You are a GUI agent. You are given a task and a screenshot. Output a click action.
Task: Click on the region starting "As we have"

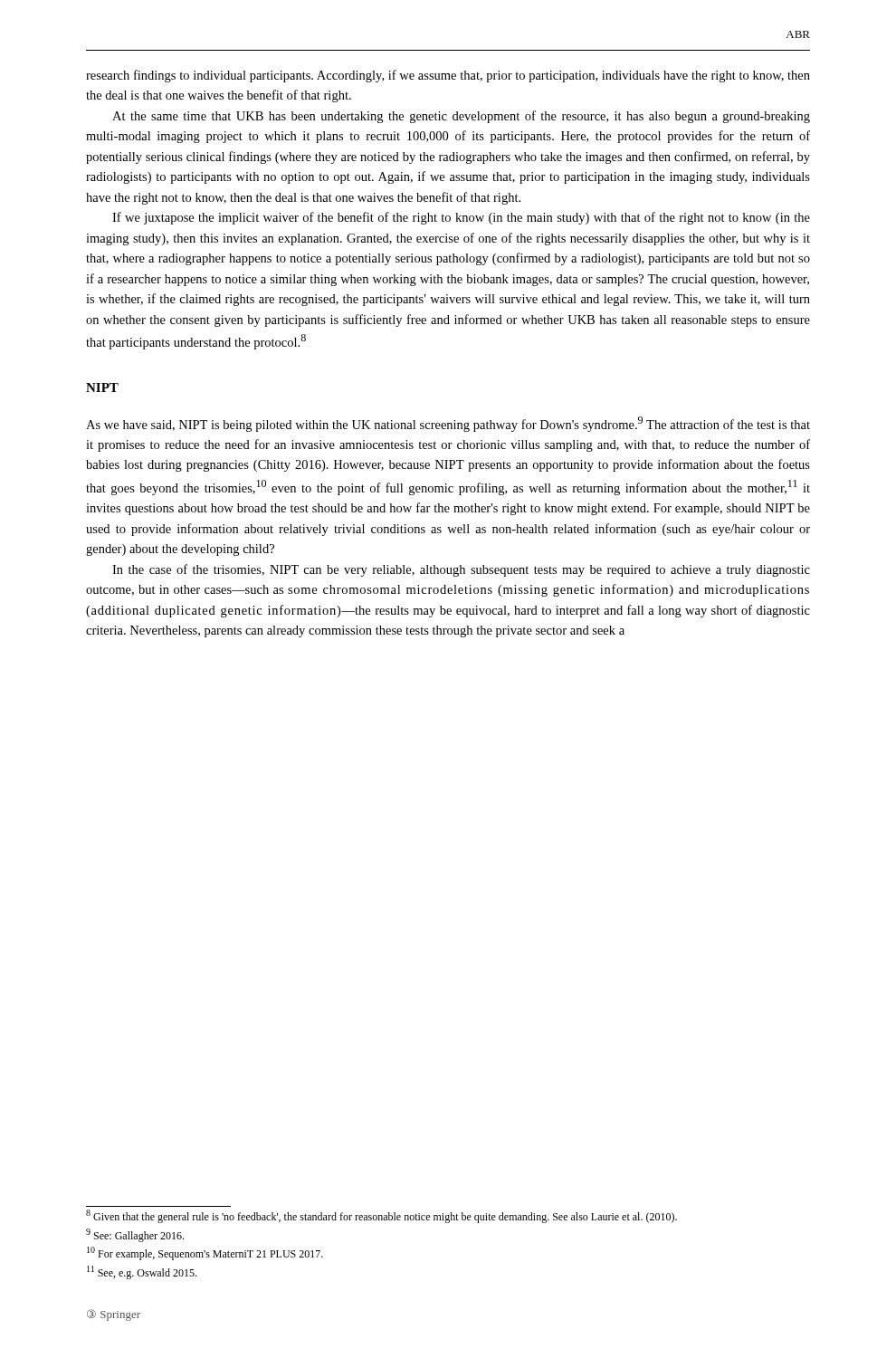[x=448, y=526]
